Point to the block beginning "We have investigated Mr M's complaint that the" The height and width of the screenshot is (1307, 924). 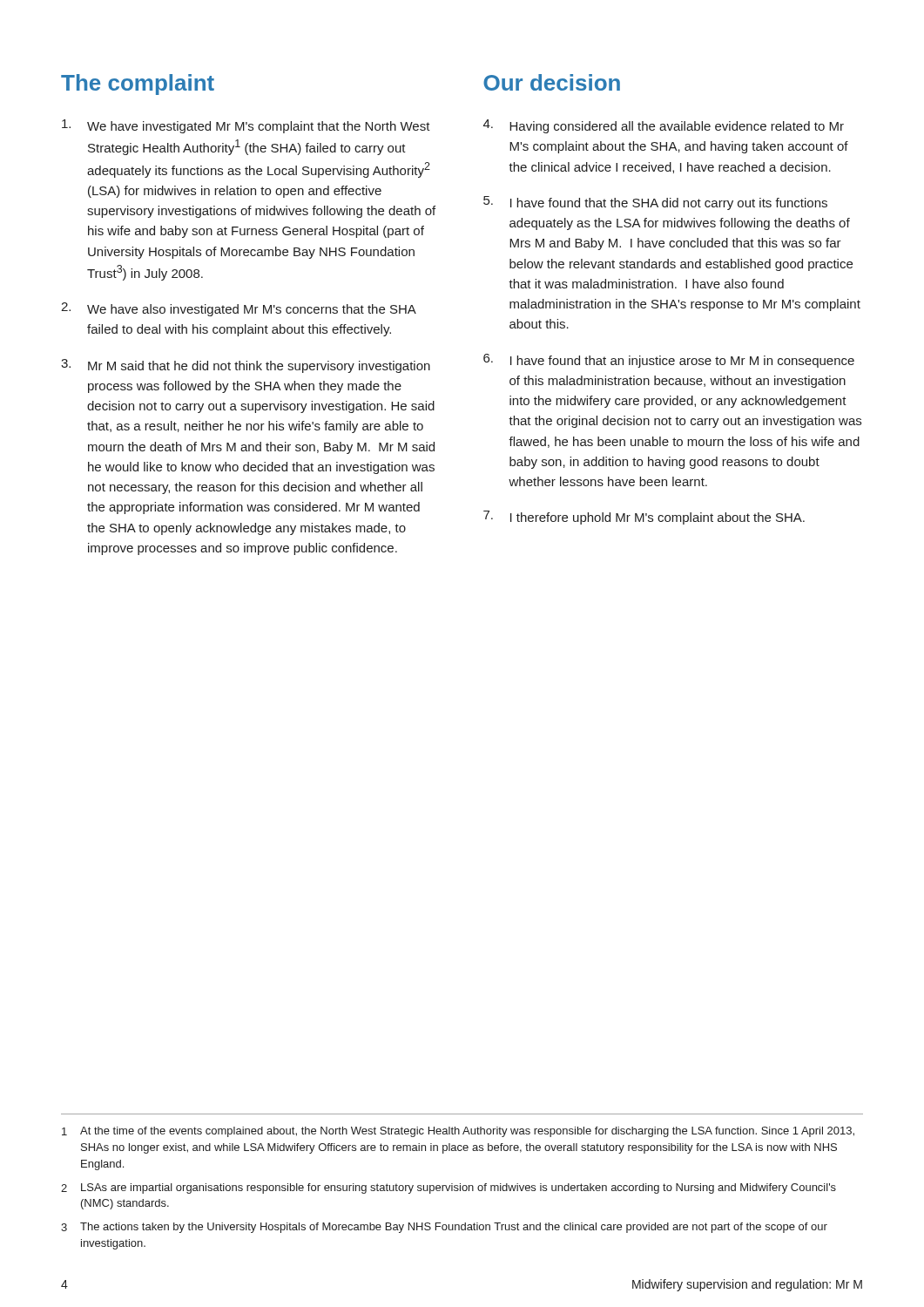pyautogui.click(x=251, y=200)
